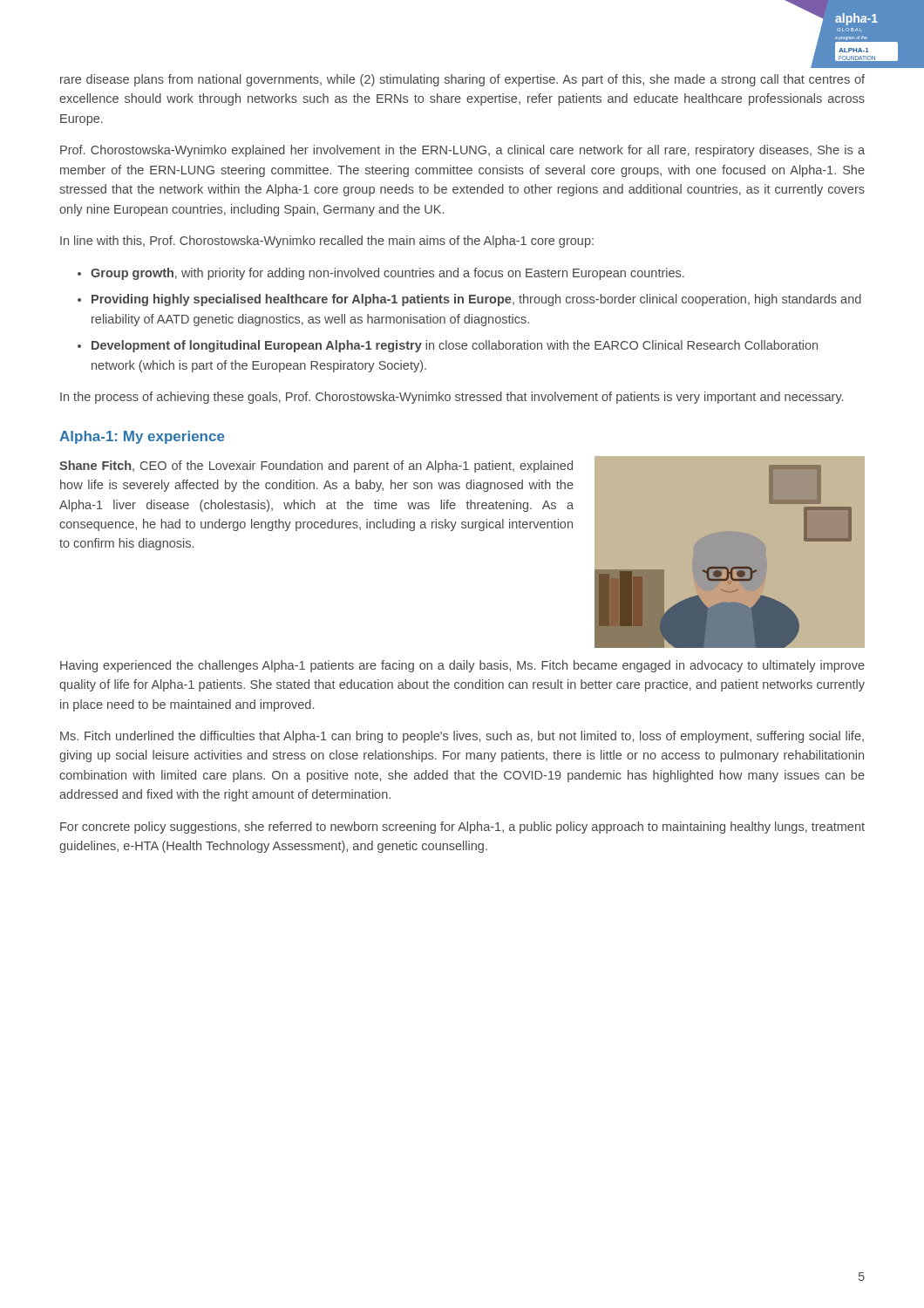Find the photo
Viewport: 924px width, 1308px height.
[730, 553]
